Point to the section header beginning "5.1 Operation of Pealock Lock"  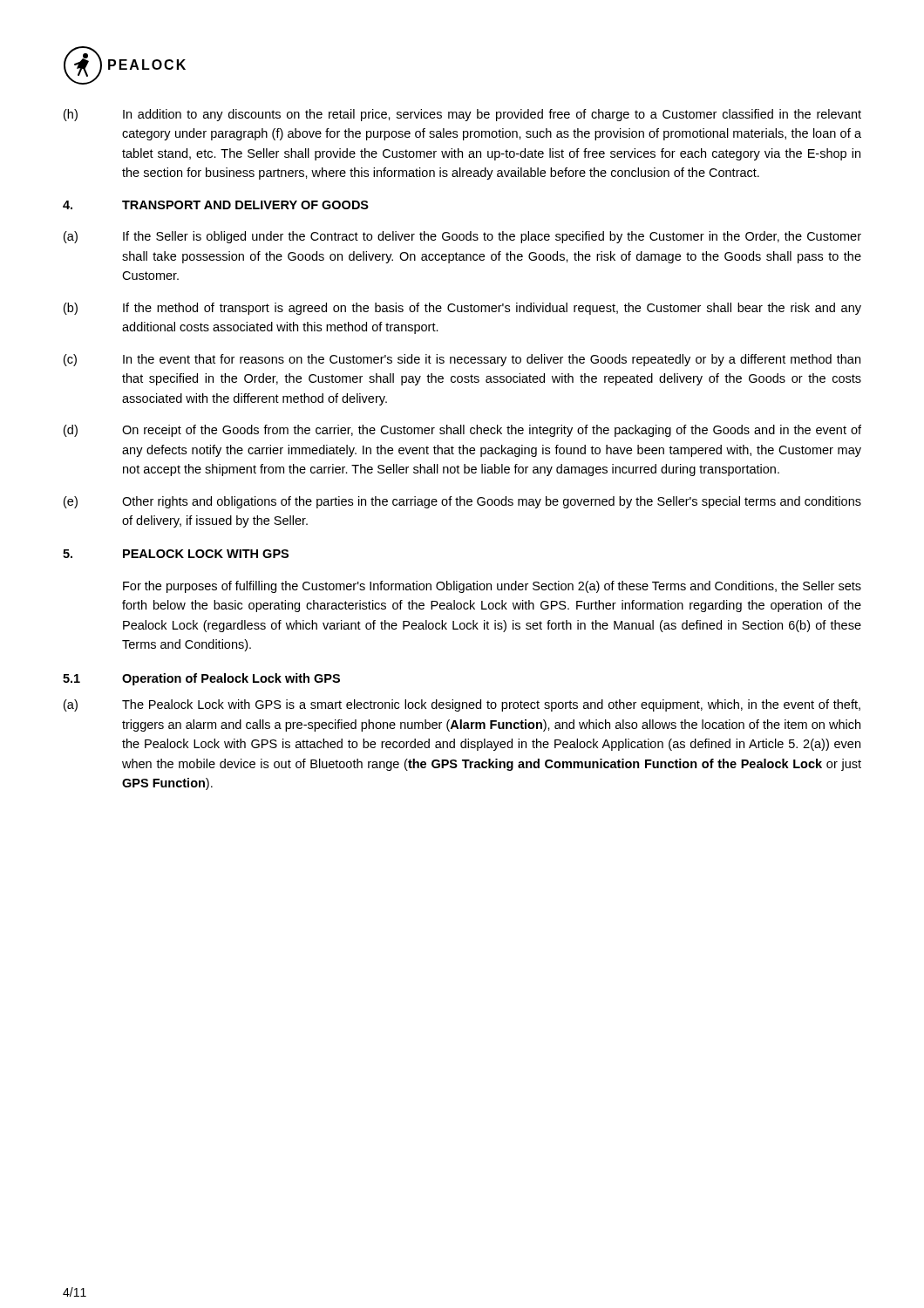(202, 678)
